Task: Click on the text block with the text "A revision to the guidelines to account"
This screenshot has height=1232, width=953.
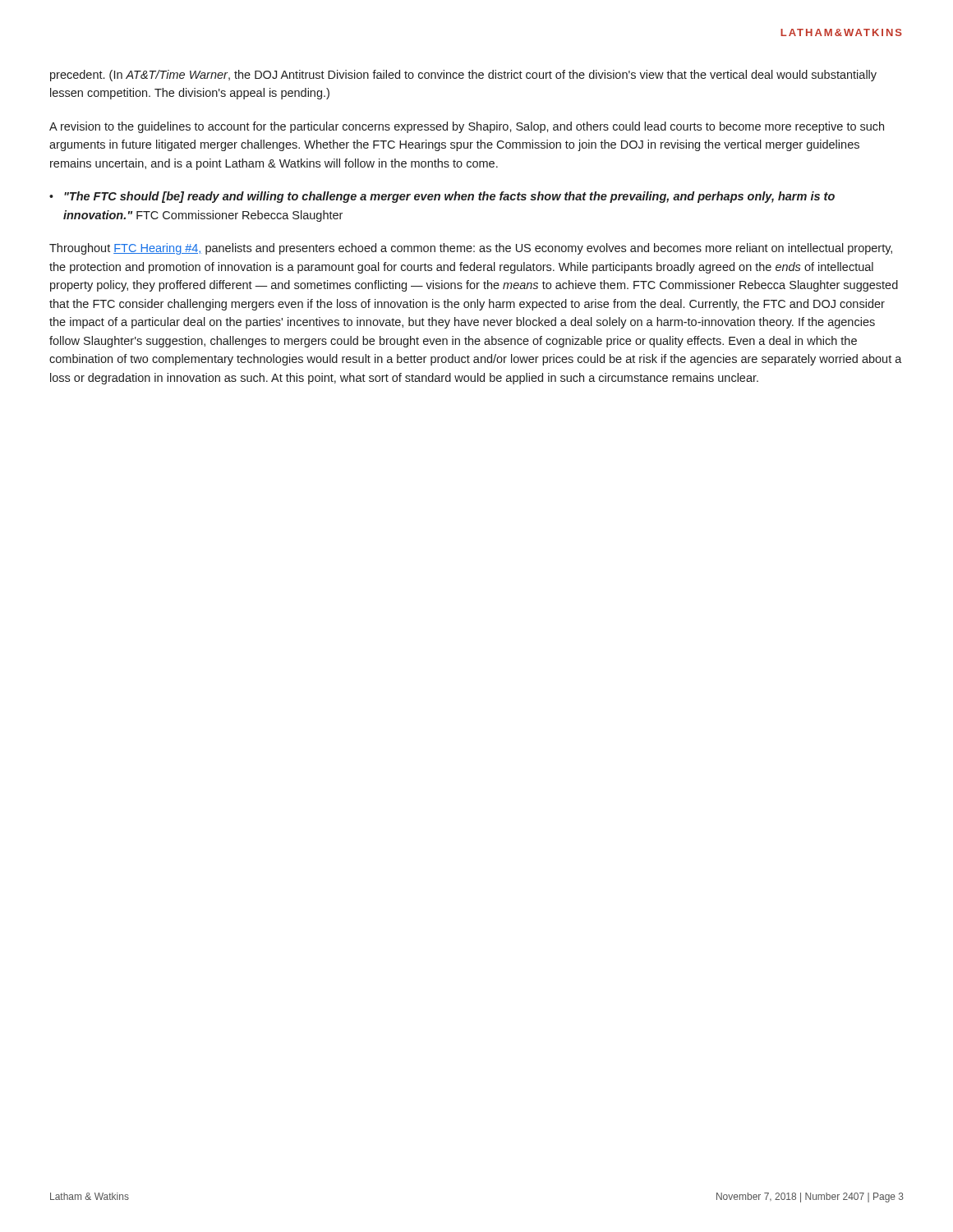Action: [467, 145]
